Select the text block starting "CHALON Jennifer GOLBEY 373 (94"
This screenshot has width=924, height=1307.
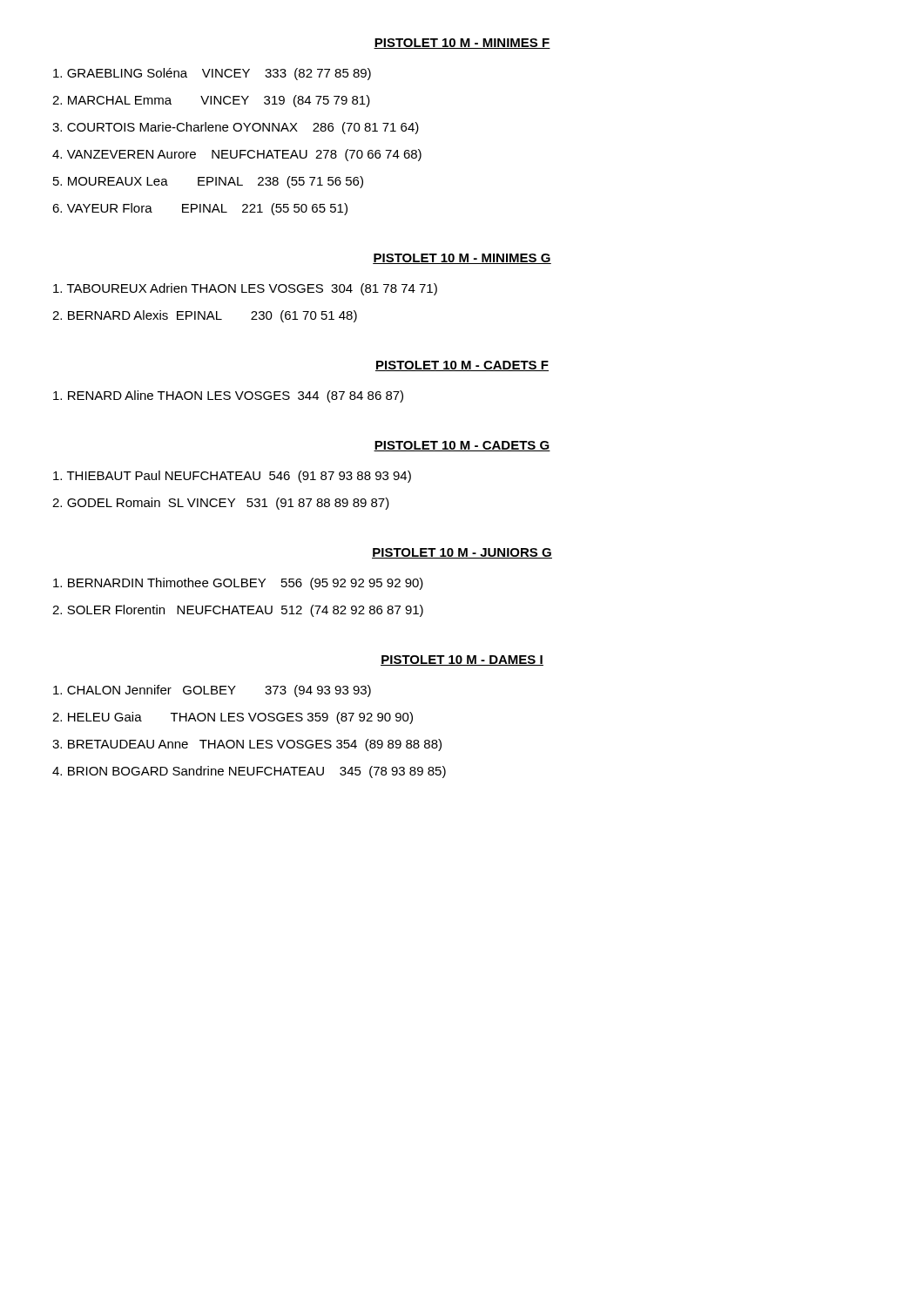(x=212, y=690)
